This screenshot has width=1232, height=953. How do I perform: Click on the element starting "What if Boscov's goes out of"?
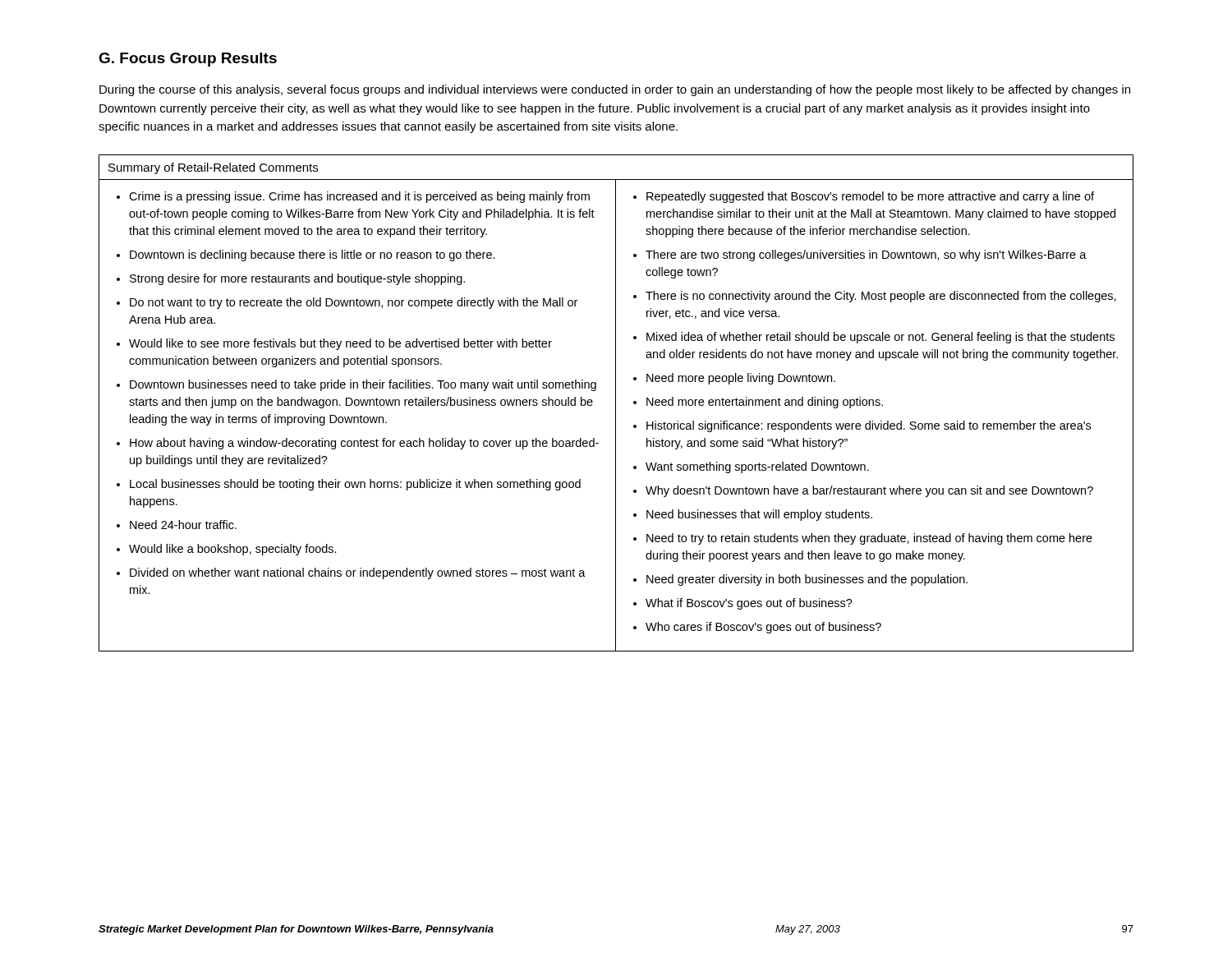(749, 603)
